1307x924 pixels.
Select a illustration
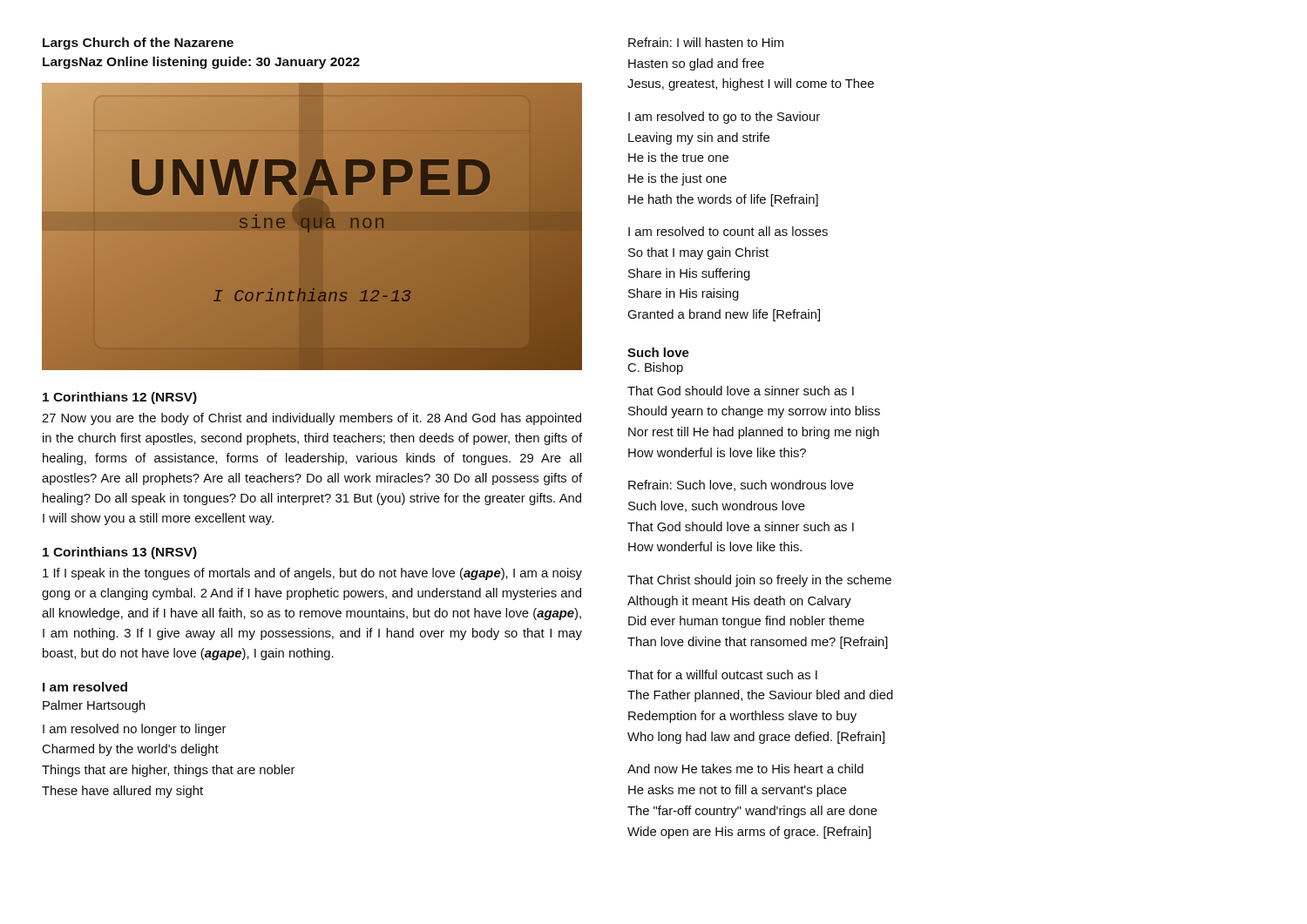point(312,227)
